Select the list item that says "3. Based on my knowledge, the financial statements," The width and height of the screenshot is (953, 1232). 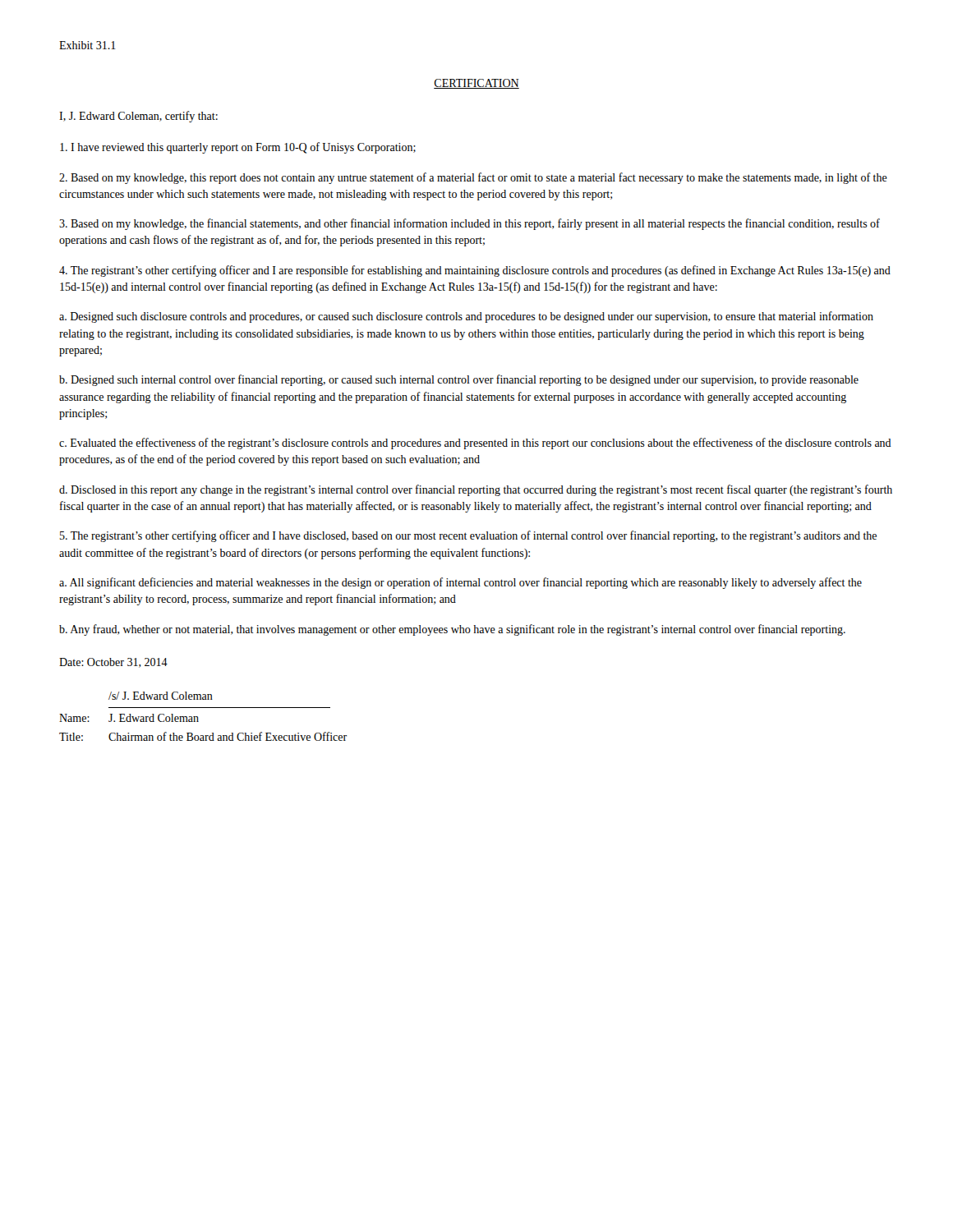pyautogui.click(x=469, y=232)
